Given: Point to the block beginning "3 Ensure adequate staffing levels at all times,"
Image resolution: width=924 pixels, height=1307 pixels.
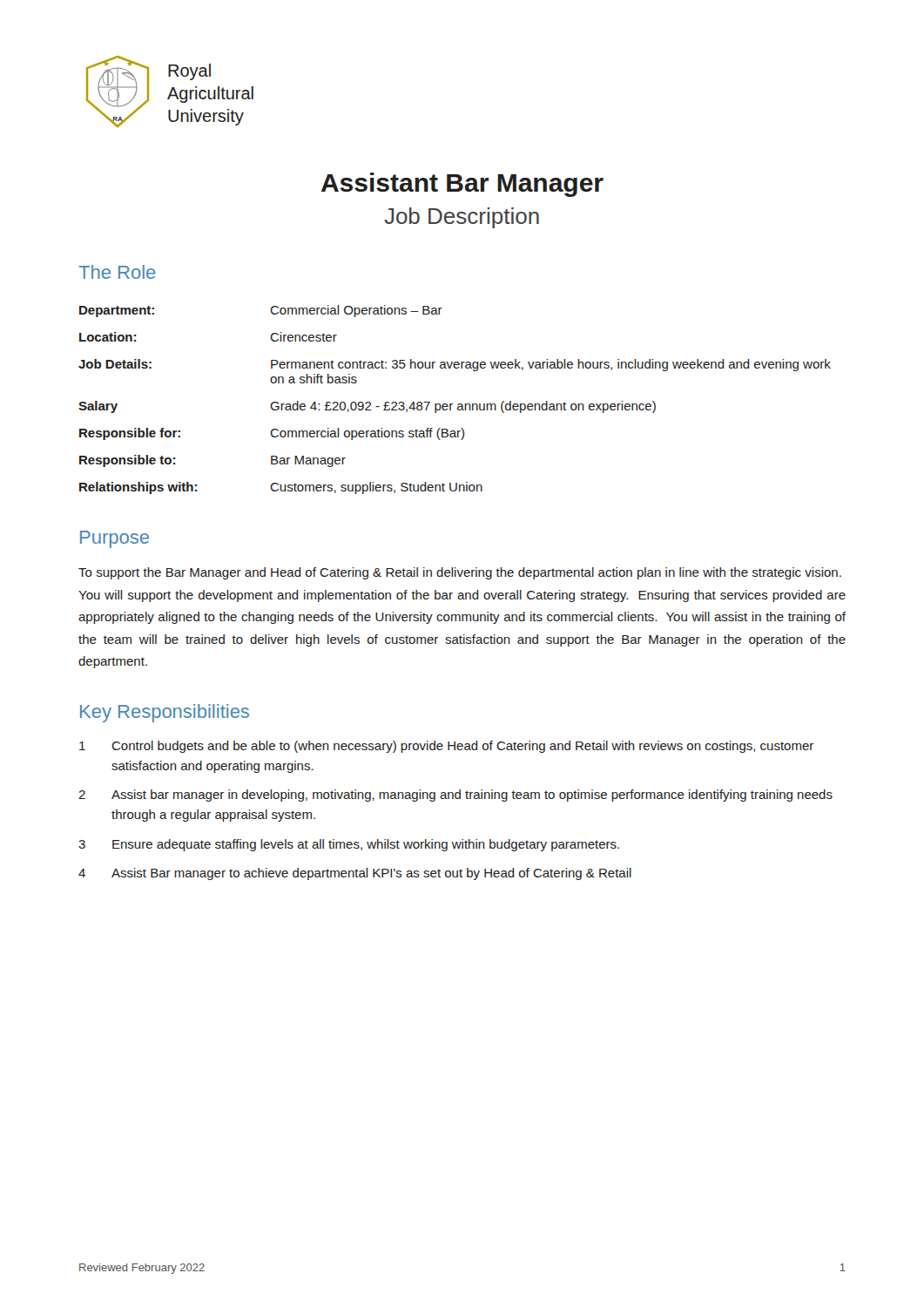Looking at the screenshot, I should click(349, 844).
